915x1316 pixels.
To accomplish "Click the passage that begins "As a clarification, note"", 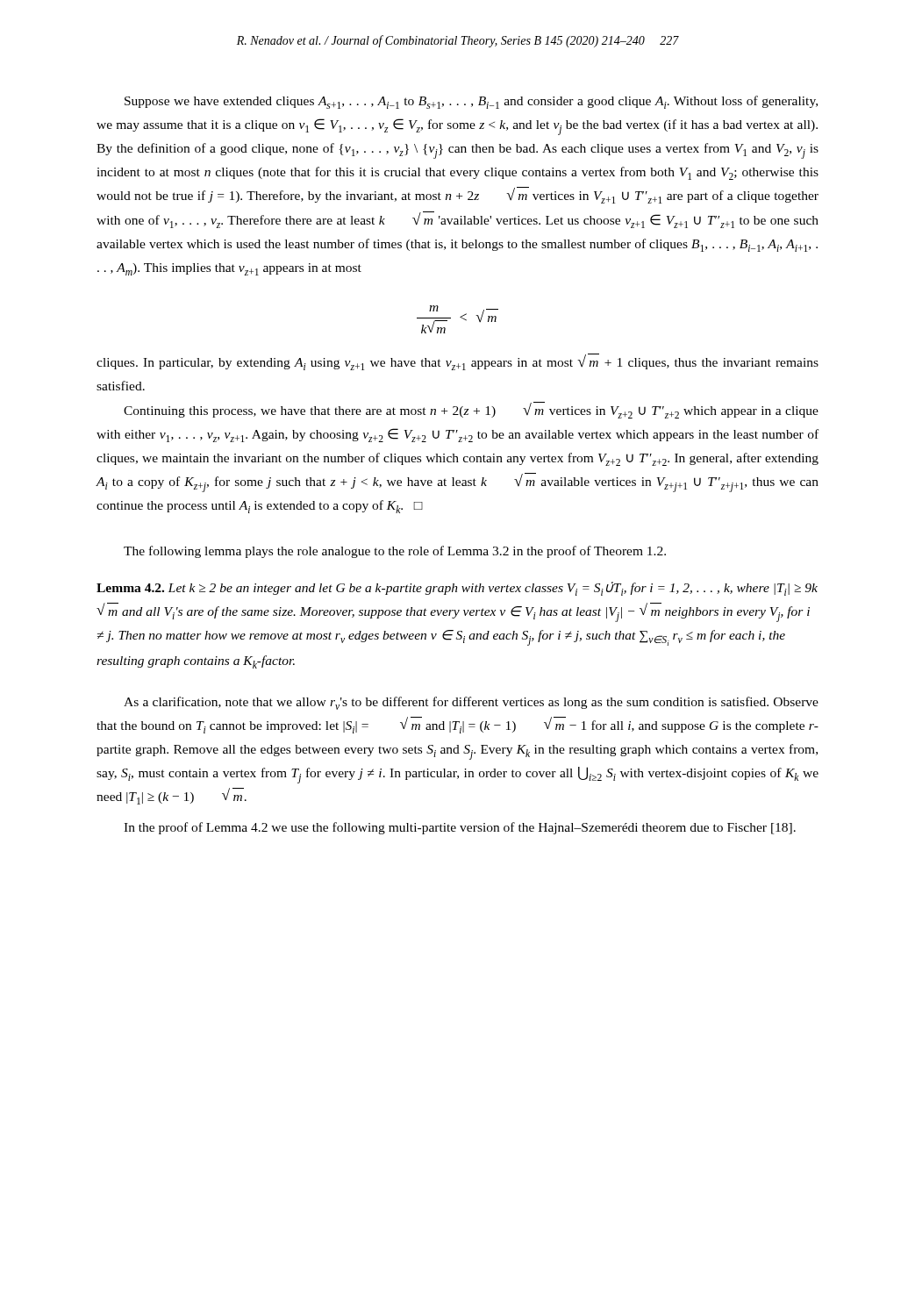I will point(458,751).
